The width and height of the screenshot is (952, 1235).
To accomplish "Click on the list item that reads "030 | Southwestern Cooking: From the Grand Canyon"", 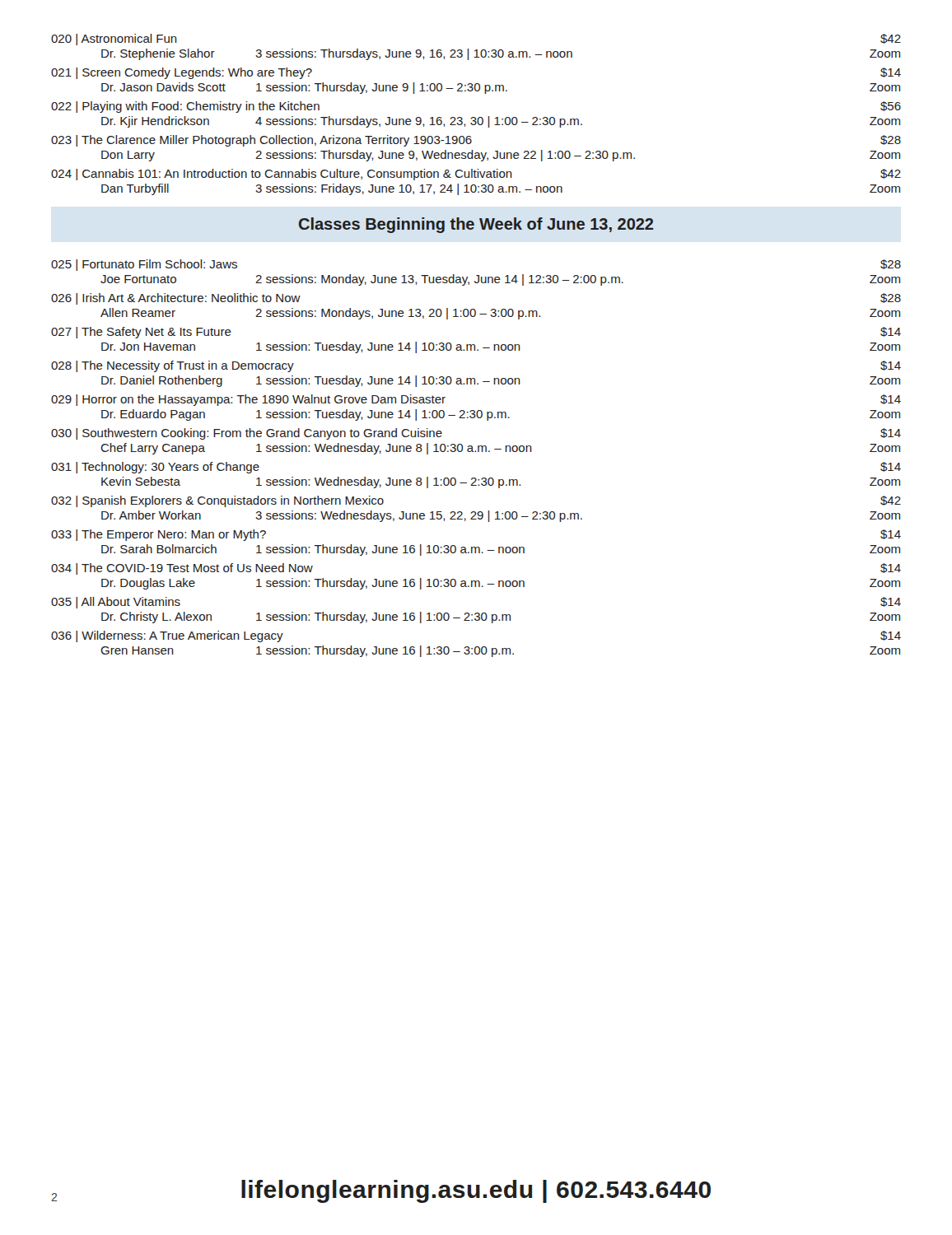I will (x=476, y=440).
